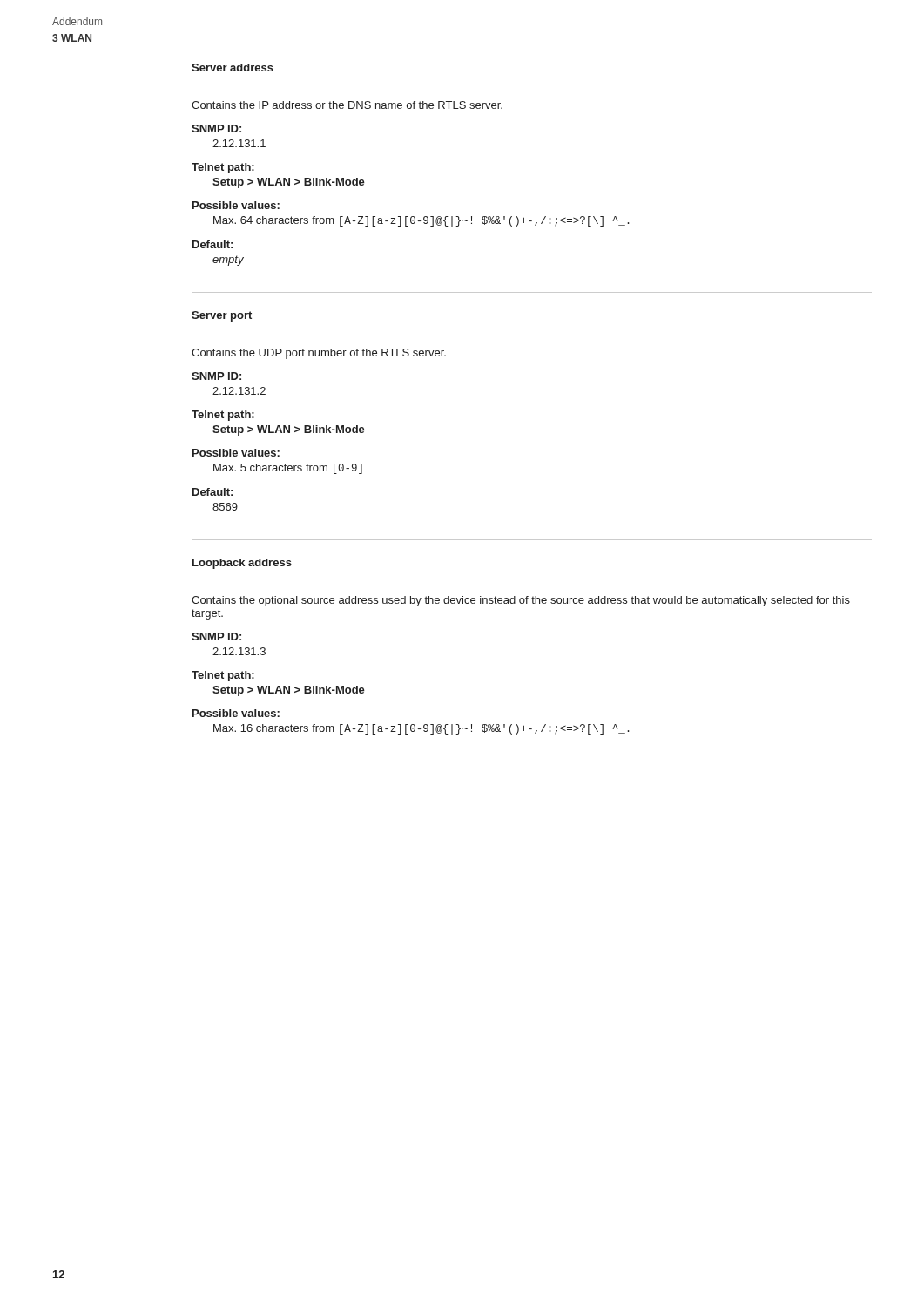924x1307 pixels.
Task: Select the element starting "Default: empty"
Action: [x=212, y=244]
